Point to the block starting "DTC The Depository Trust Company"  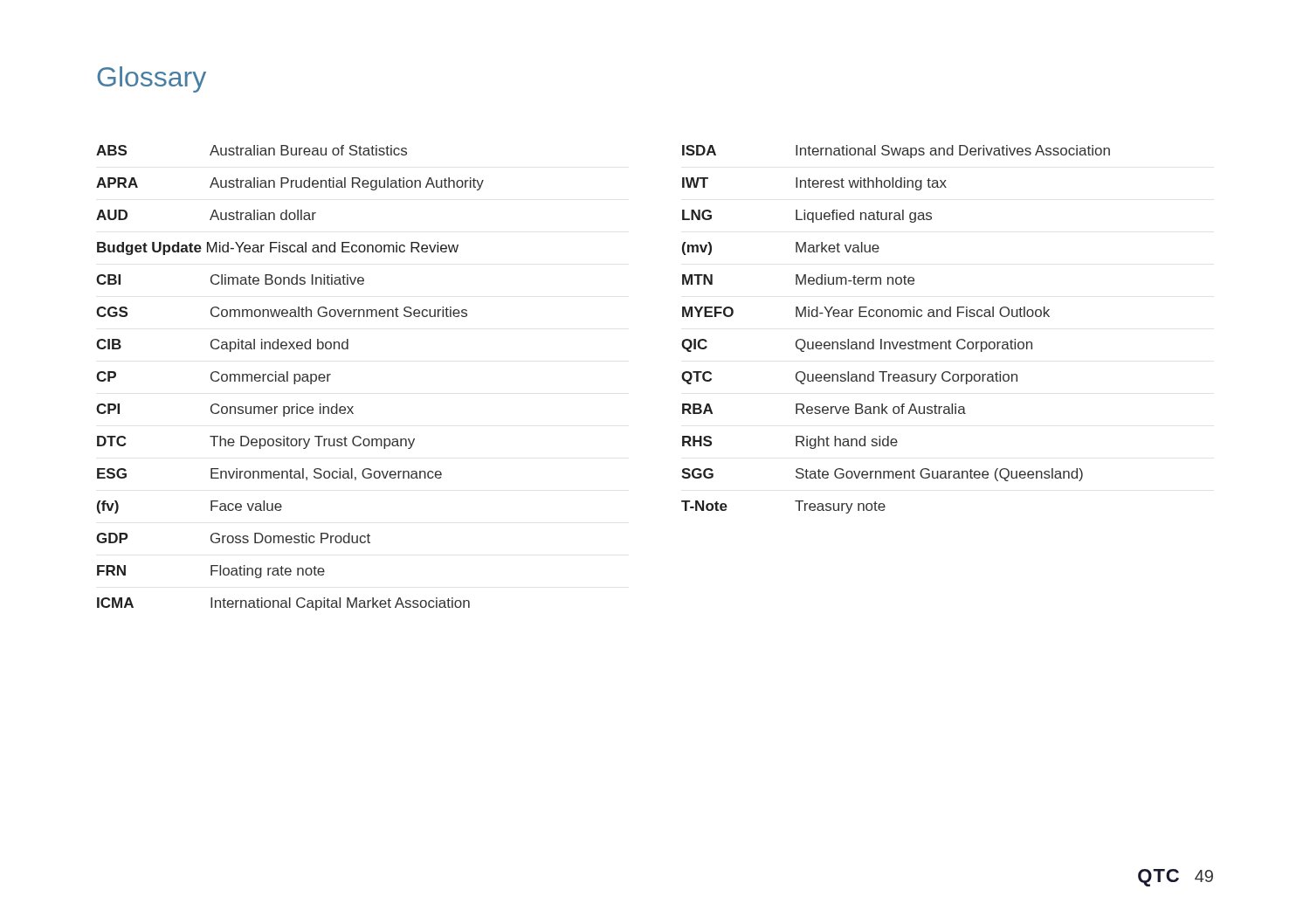(256, 442)
